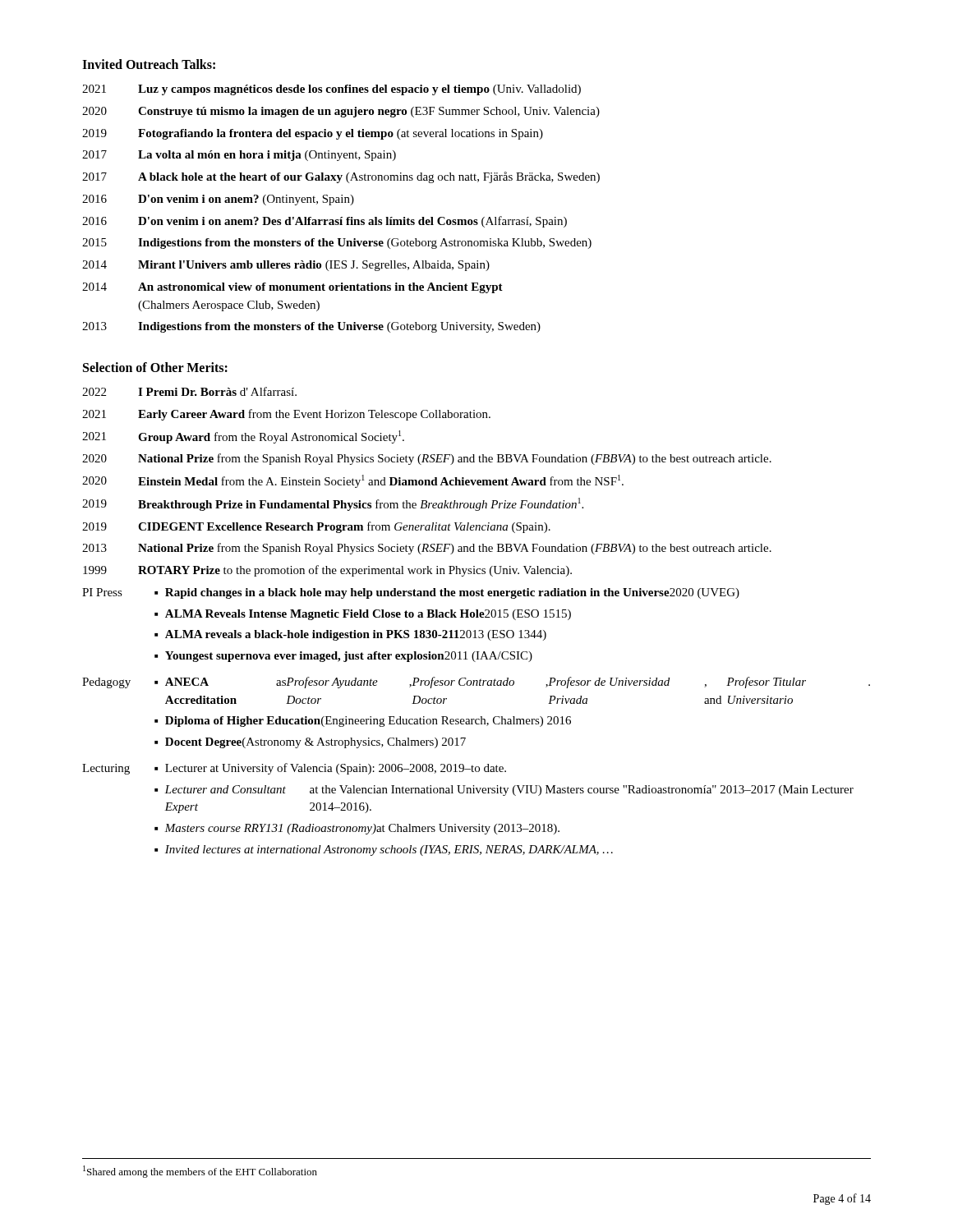Select the list item containing "2019 CIDEGENT Excellence"
Viewport: 953px width, 1232px height.
coord(476,527)
